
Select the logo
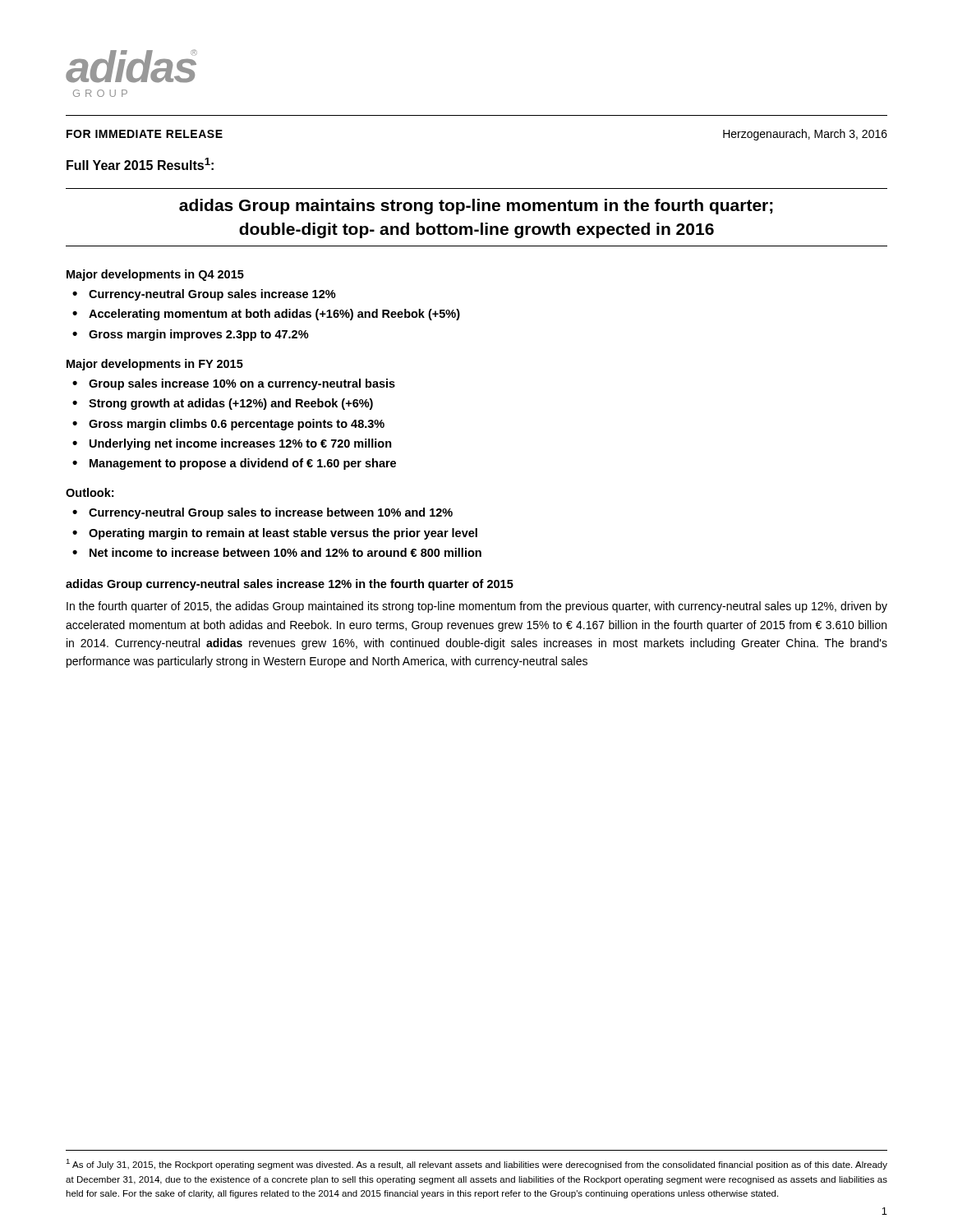[476, 71]
